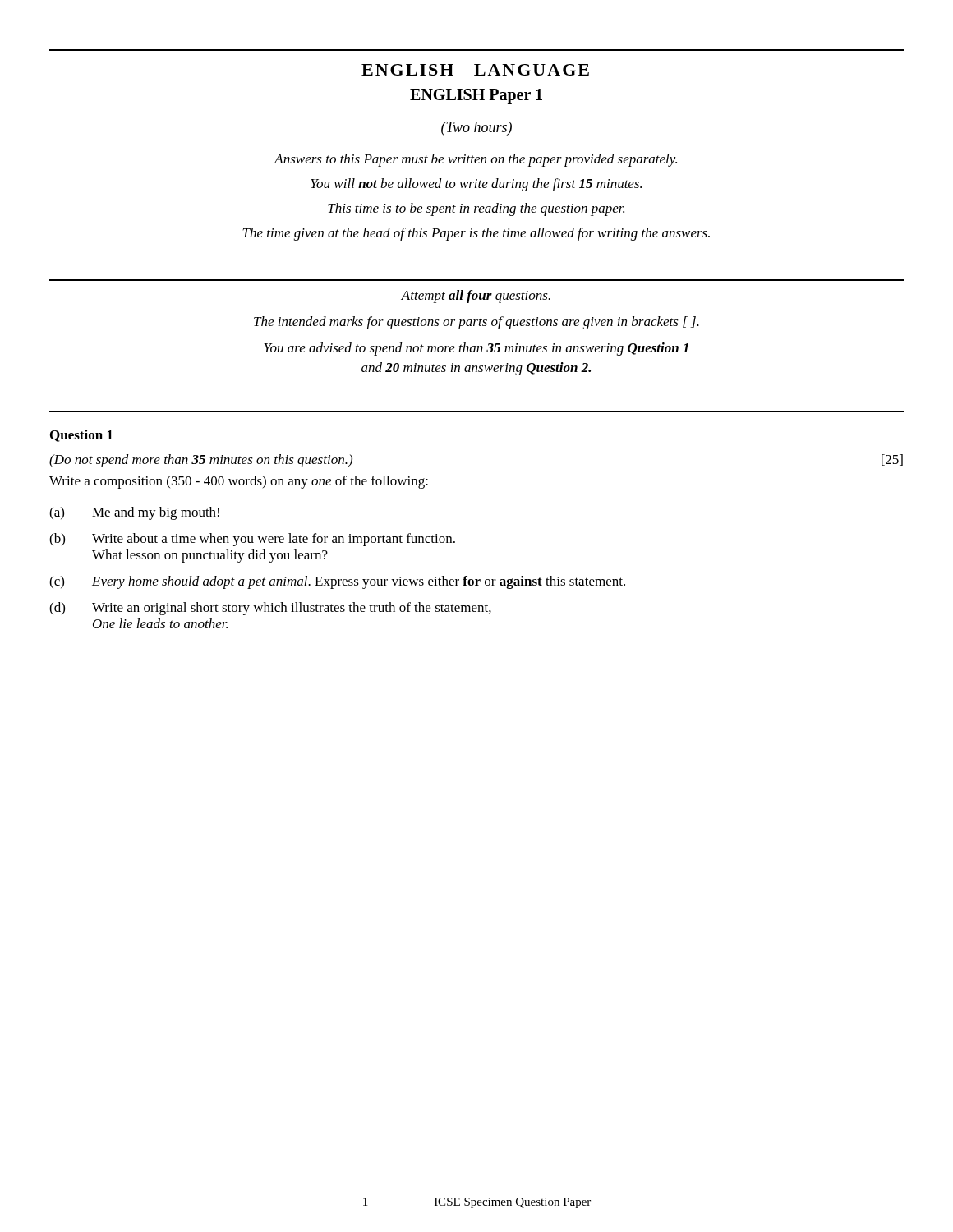953x1232 pixels.
Task: Locate the text "ENGLISH Paper 1"
Action: [x=476, y=94]
